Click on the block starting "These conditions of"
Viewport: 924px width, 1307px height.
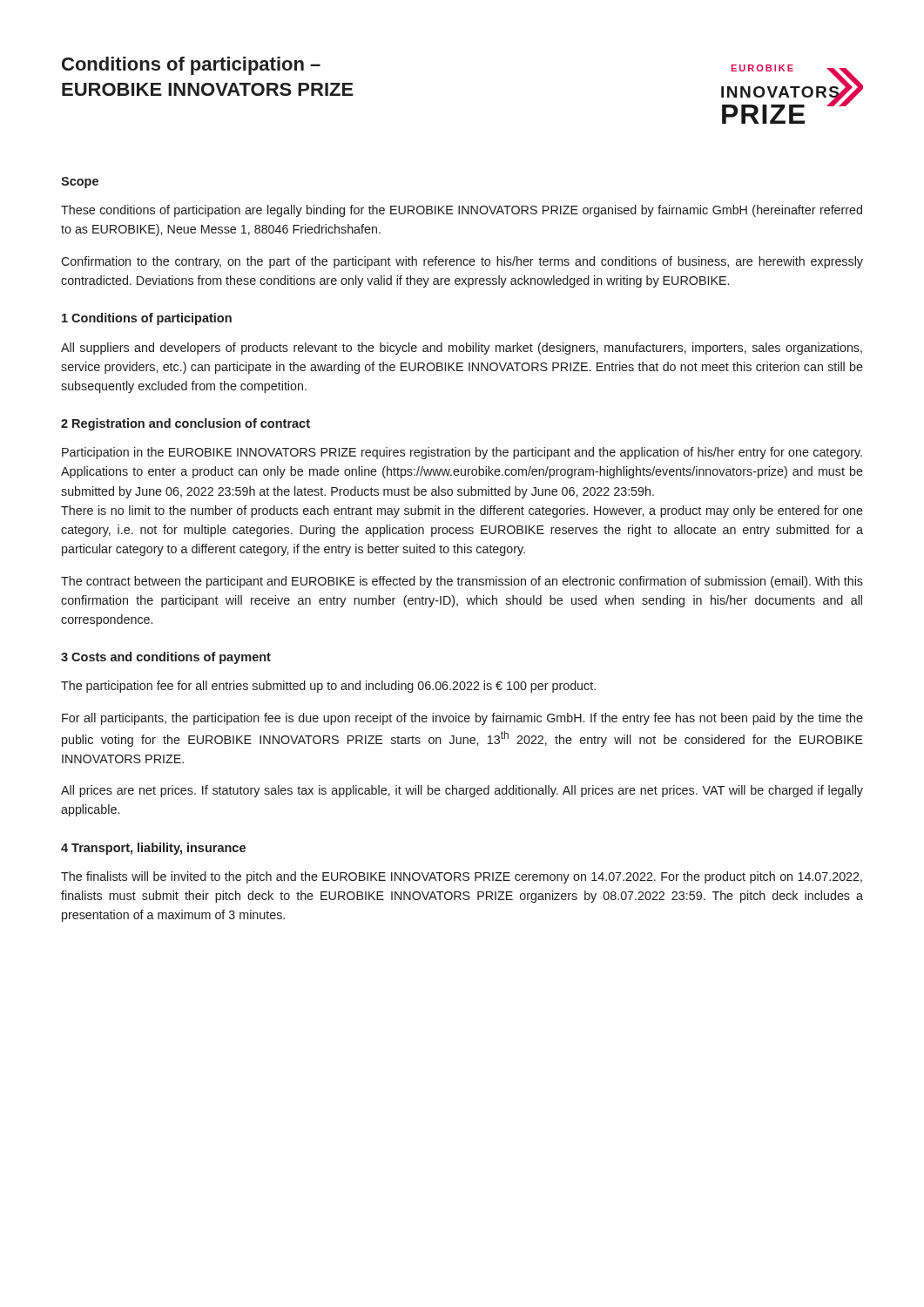[462, 220]
